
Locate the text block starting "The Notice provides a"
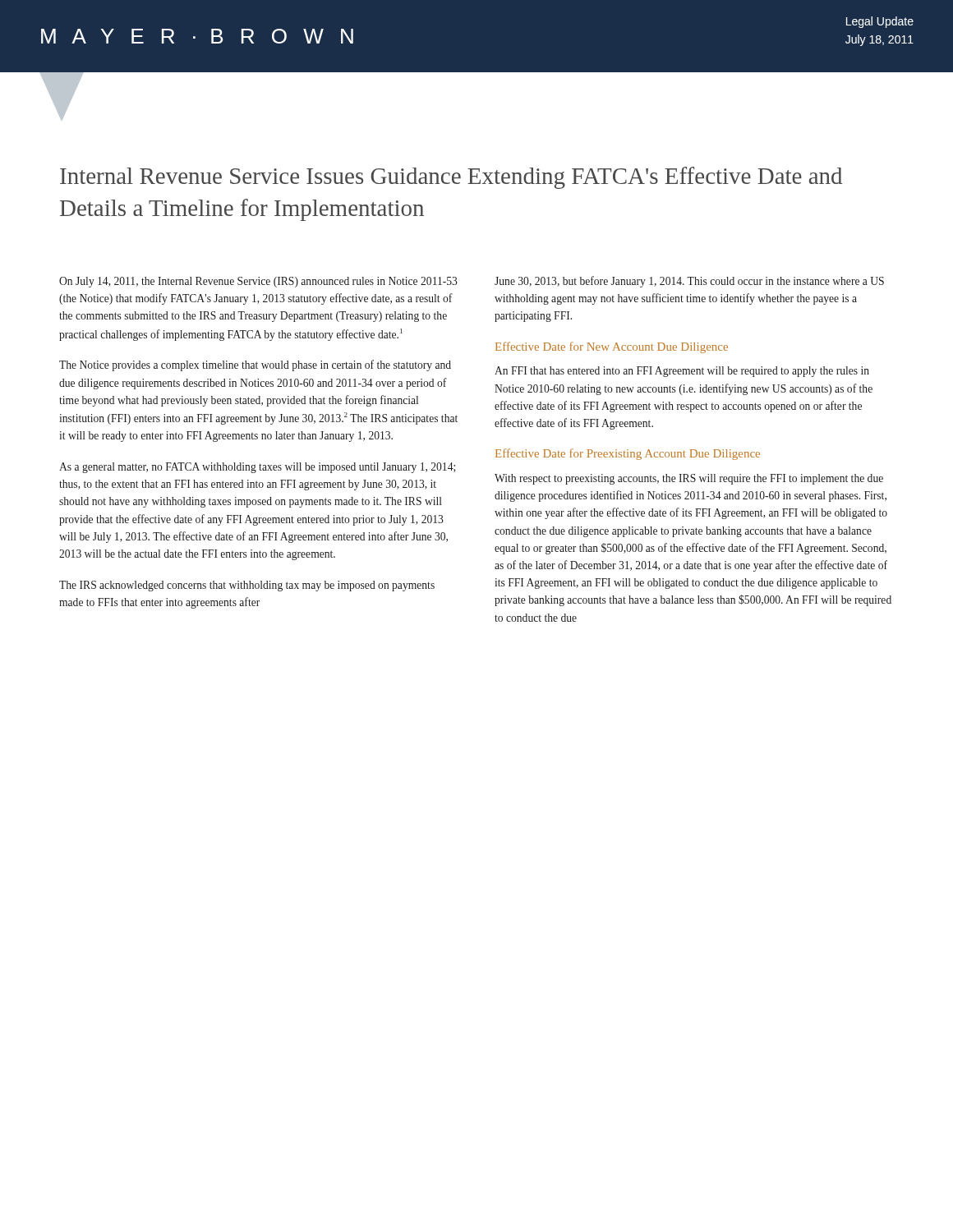click(259, 400)
